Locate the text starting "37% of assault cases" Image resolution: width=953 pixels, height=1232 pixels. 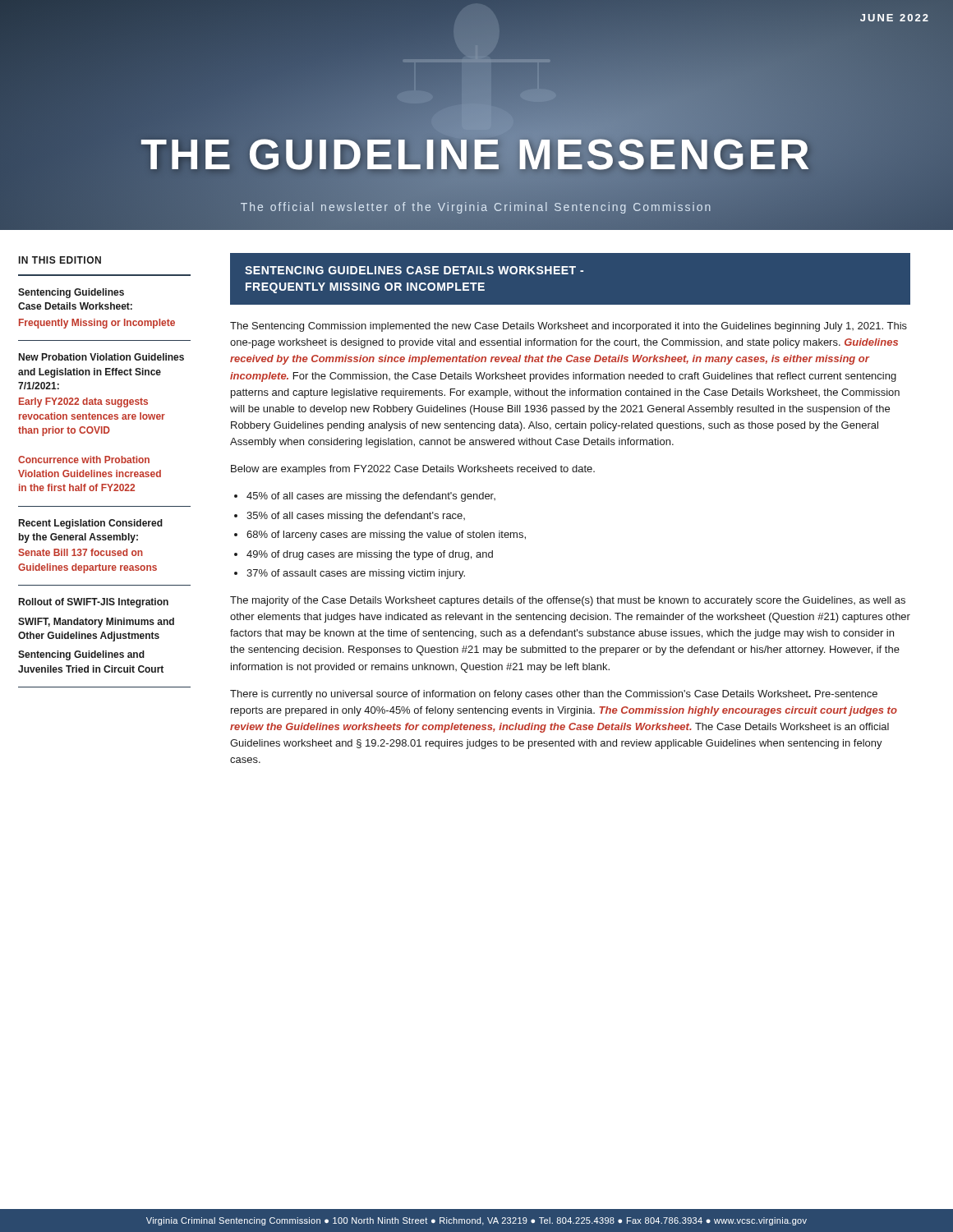point(356,573)
